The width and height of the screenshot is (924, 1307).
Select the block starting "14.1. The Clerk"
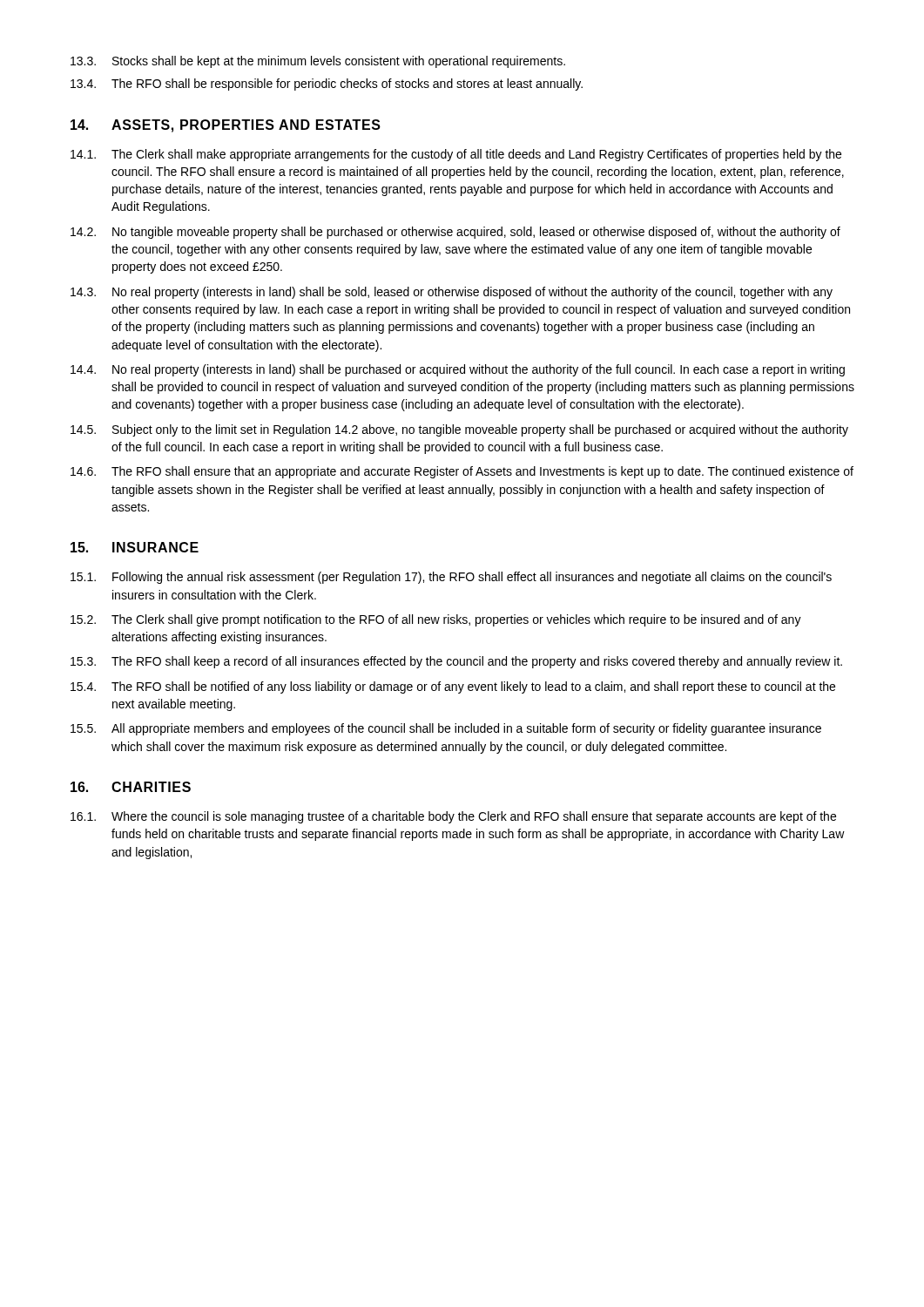tap(462, 181)
